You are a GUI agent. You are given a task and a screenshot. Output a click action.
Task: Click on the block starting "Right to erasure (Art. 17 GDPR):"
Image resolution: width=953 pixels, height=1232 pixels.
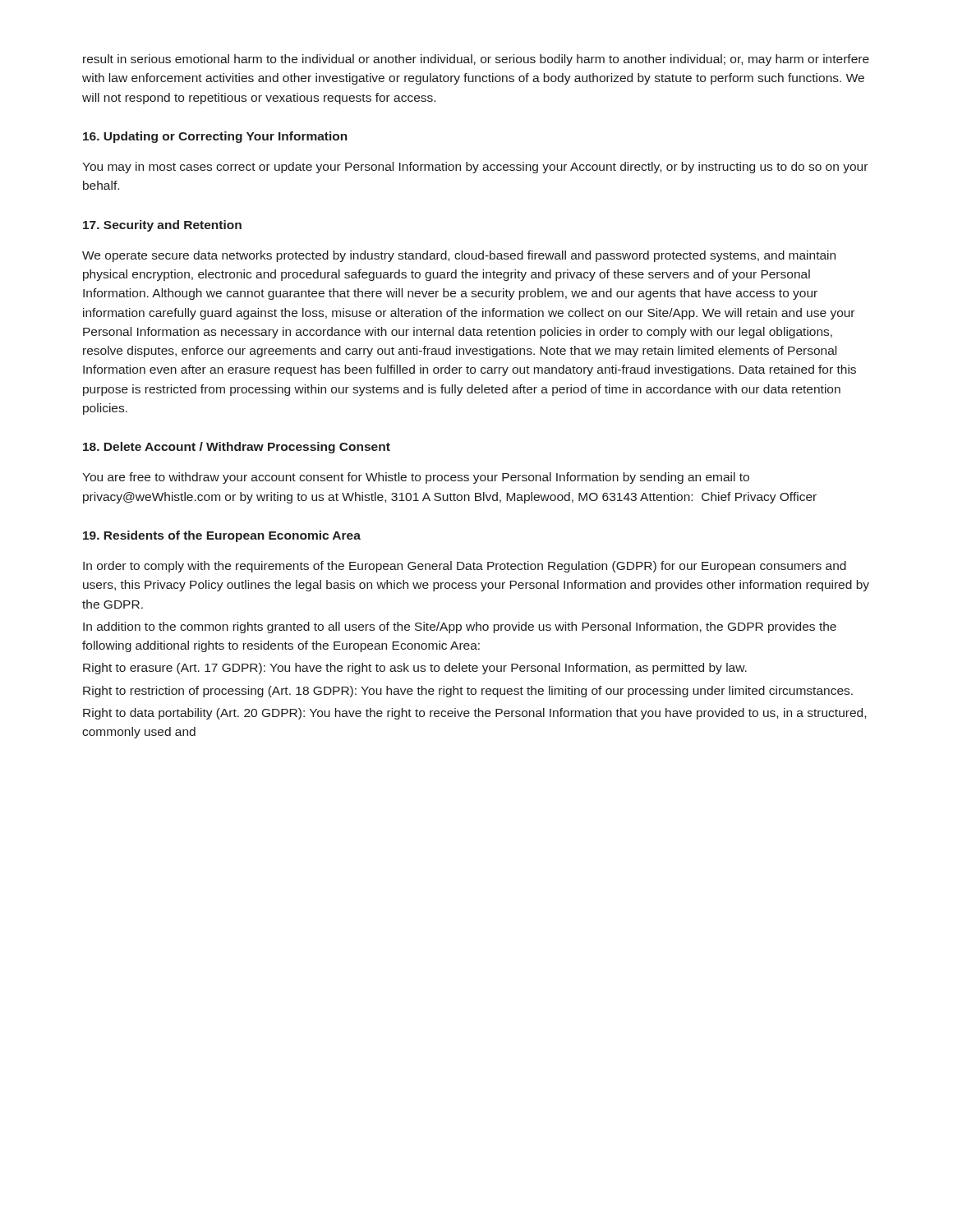tap(415, 668)
